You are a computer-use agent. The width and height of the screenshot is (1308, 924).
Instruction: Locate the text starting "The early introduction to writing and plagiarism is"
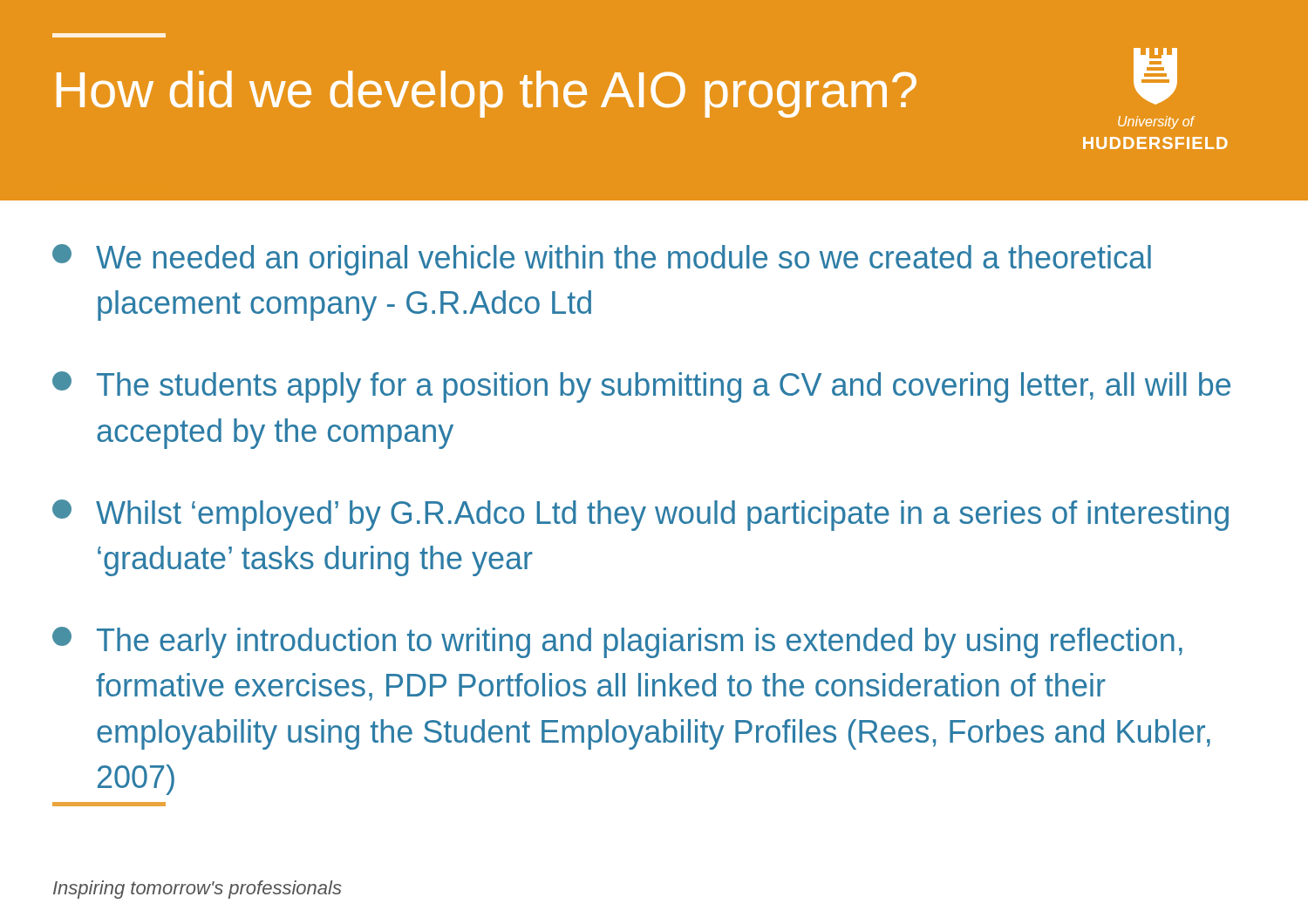pos(654,709)
